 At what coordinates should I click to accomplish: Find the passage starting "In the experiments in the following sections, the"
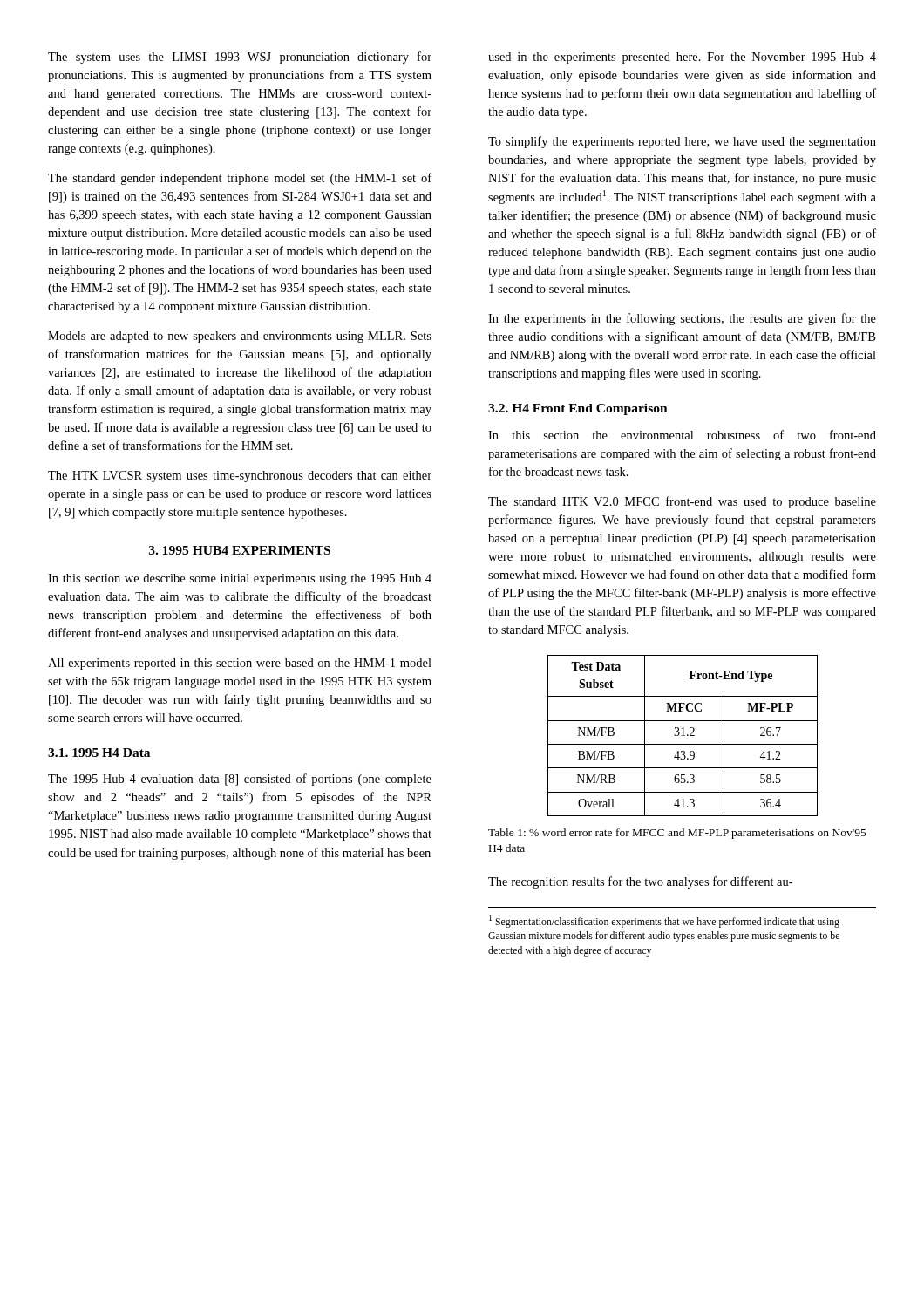coord(682,346)
